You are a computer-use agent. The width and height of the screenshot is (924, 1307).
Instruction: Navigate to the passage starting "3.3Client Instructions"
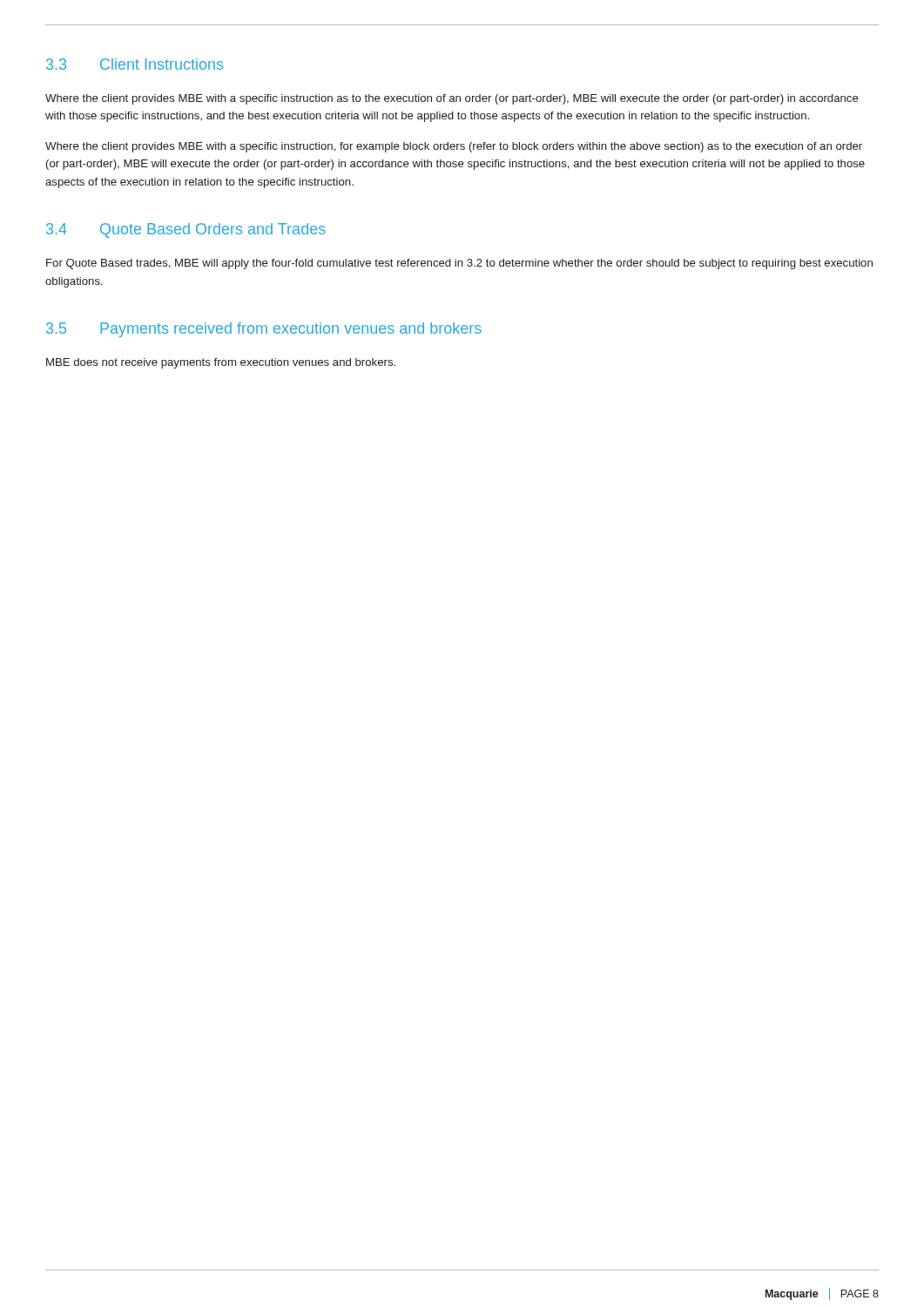point(135,65)
